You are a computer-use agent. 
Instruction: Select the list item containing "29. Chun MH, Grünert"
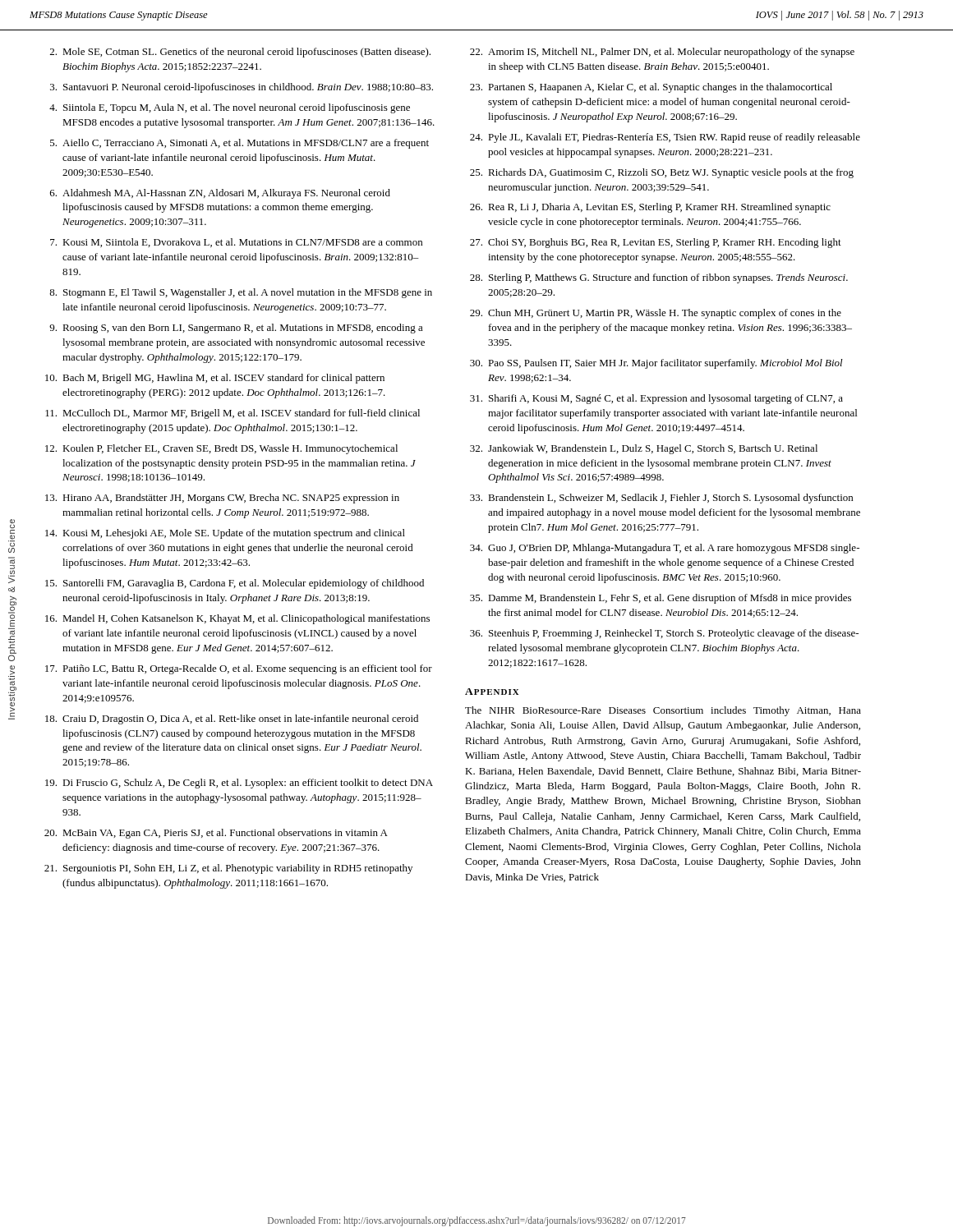click(663, 328)
